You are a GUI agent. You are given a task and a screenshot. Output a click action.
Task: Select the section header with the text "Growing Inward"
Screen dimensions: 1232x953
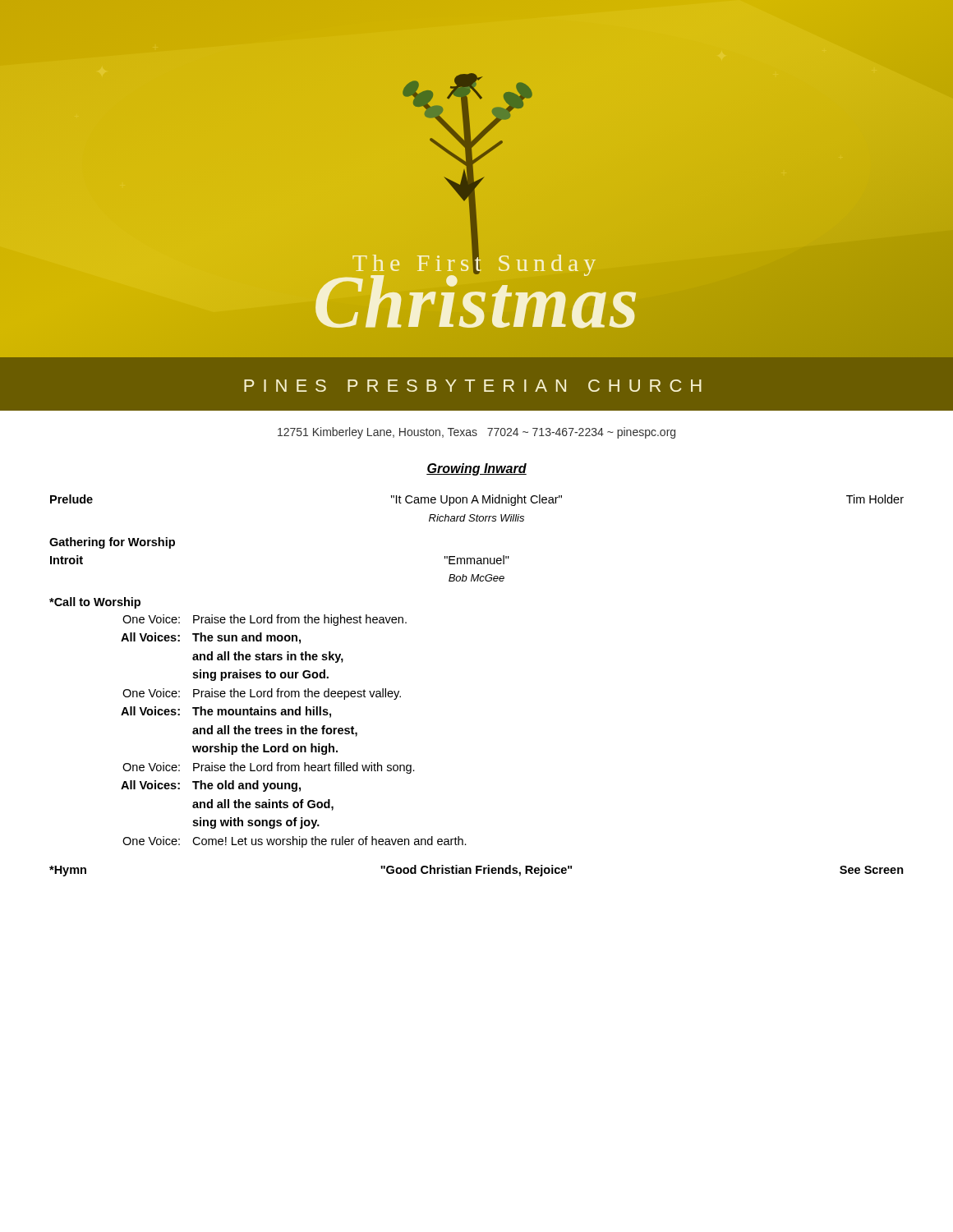[x=476, y=469]
